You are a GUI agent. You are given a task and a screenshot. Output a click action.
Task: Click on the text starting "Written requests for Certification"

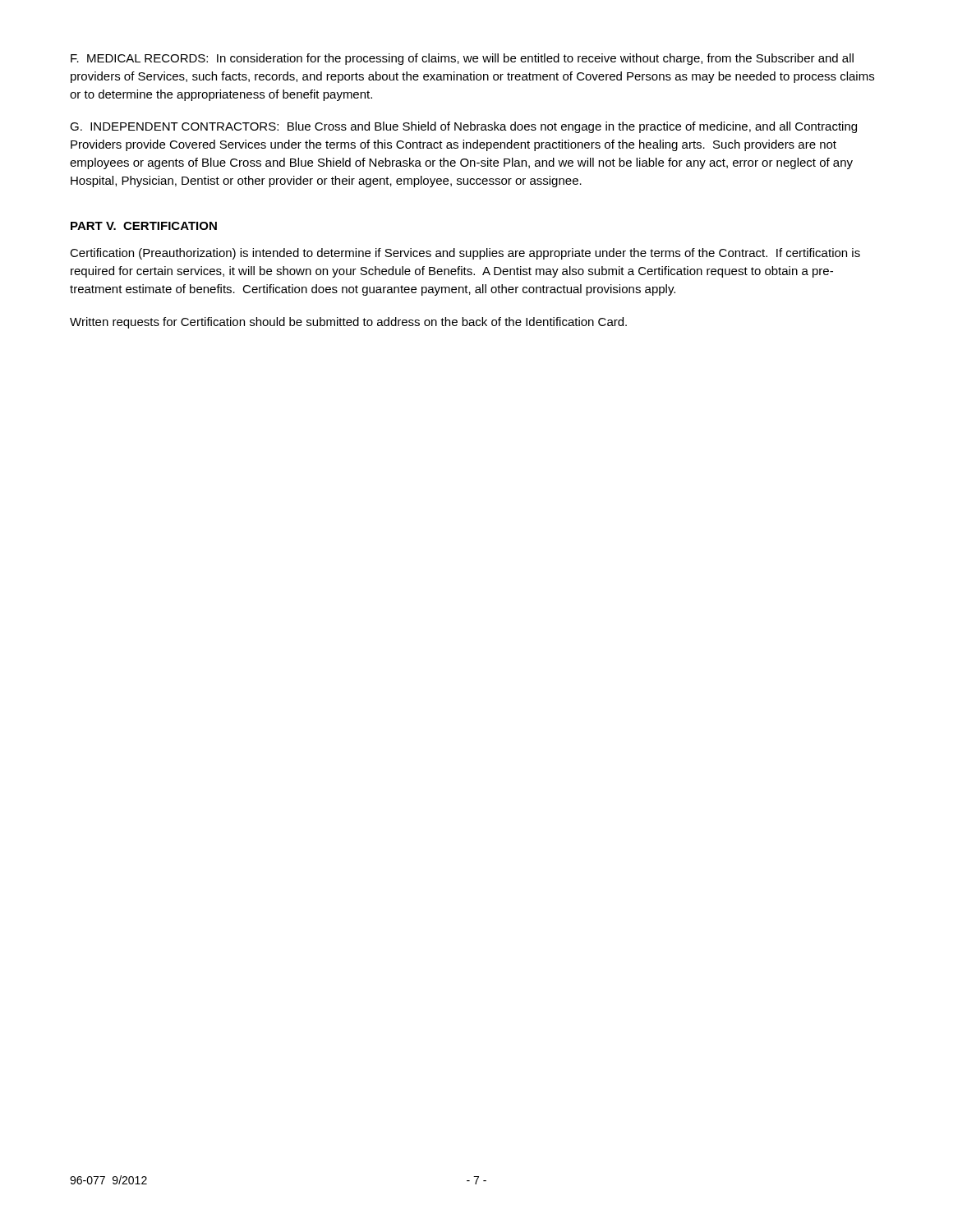(x=349, y=321)
